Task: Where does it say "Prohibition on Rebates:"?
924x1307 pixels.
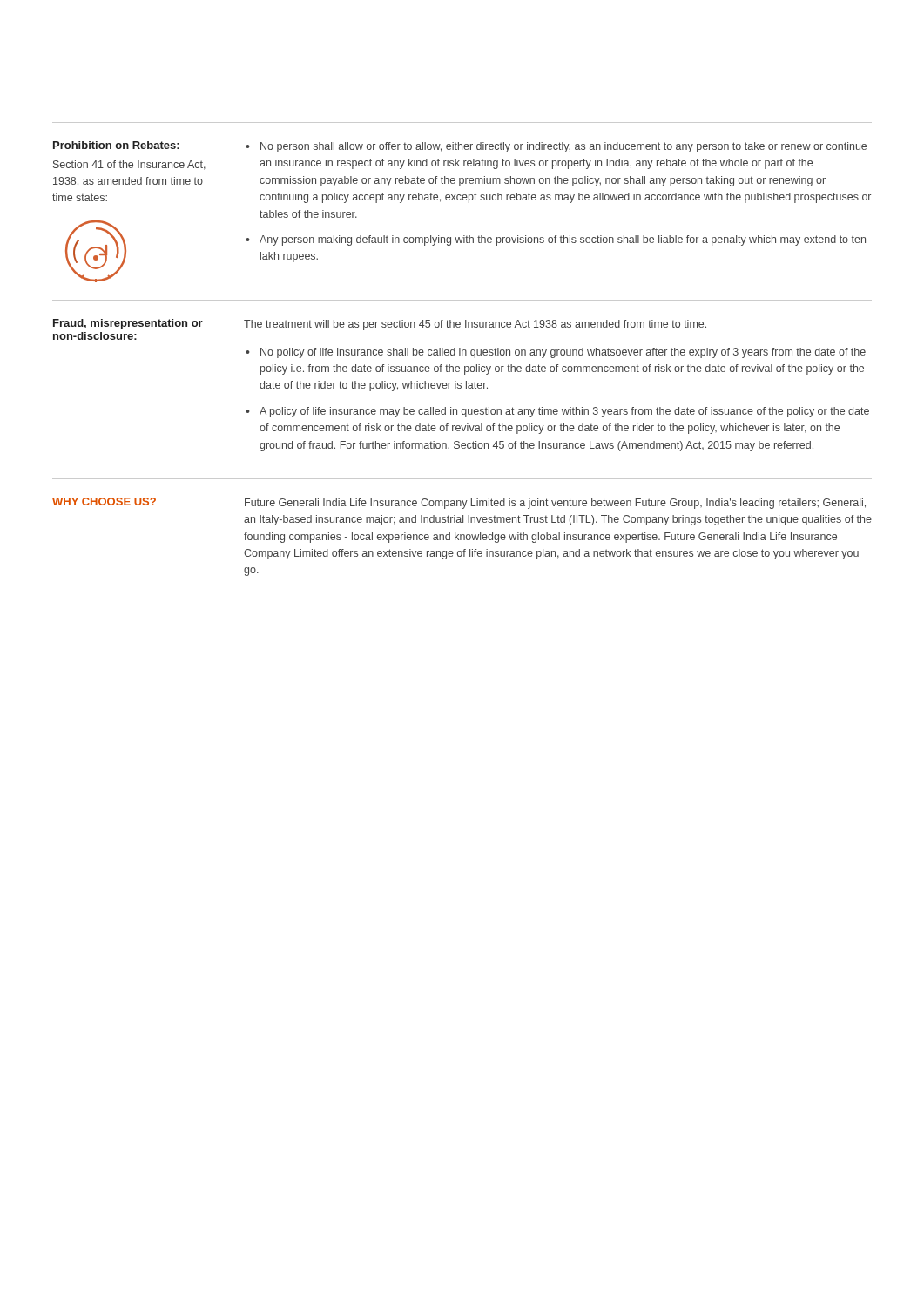Action: point(116,145)
